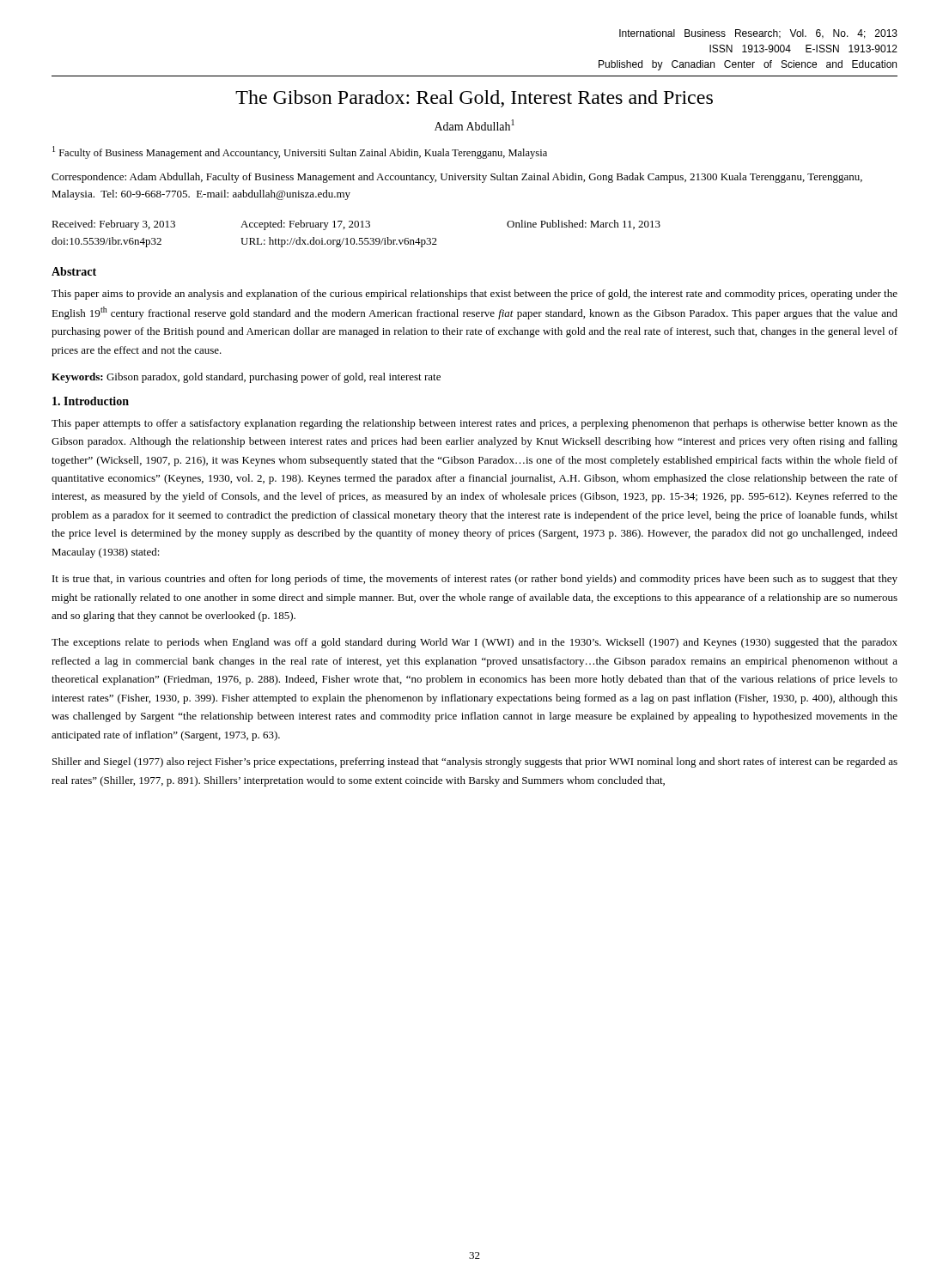Locate the block of text that opens with "Shiller and Siegel (1977) also"

pos(474,771)
